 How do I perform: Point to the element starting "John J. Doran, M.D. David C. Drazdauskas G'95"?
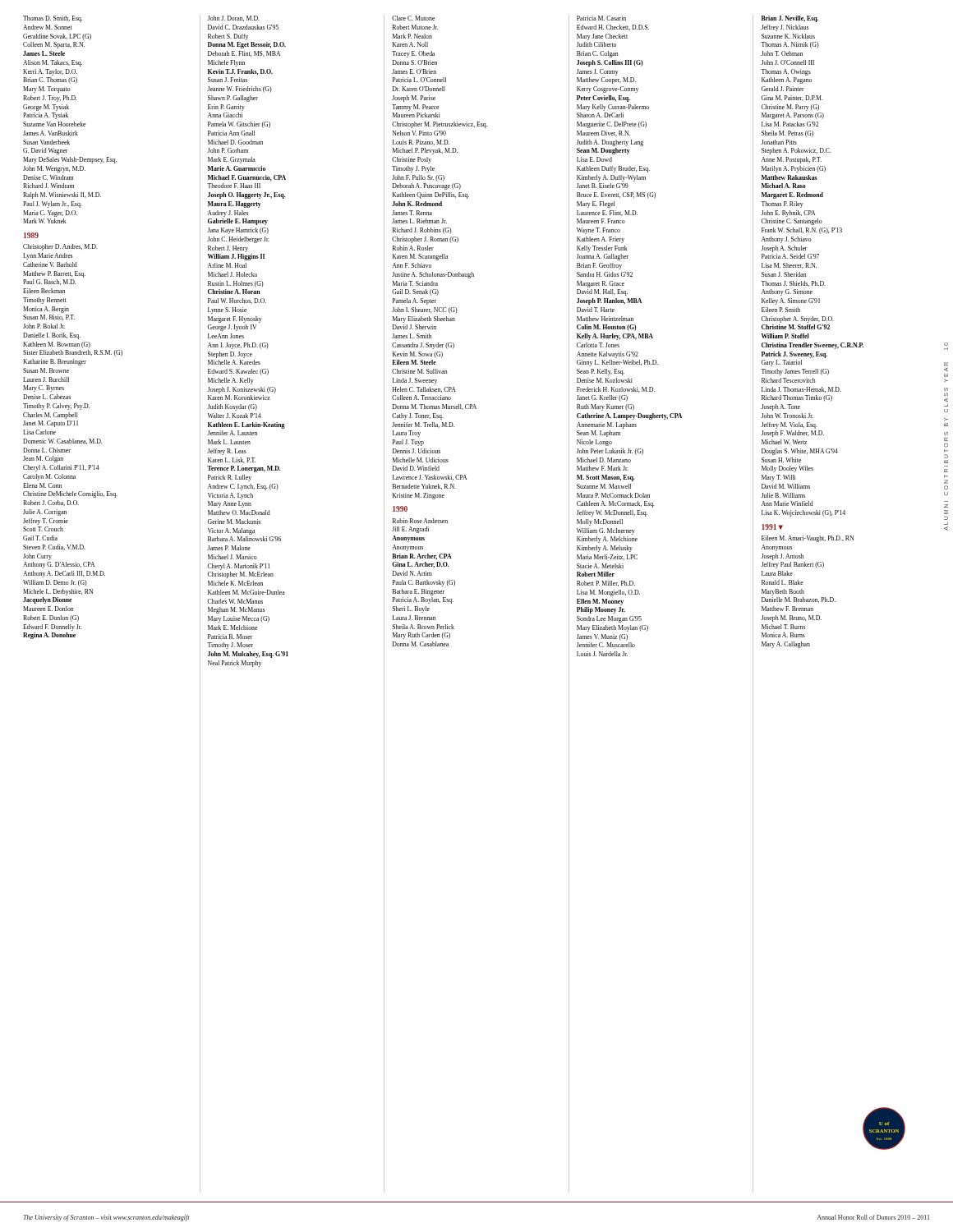248,341
